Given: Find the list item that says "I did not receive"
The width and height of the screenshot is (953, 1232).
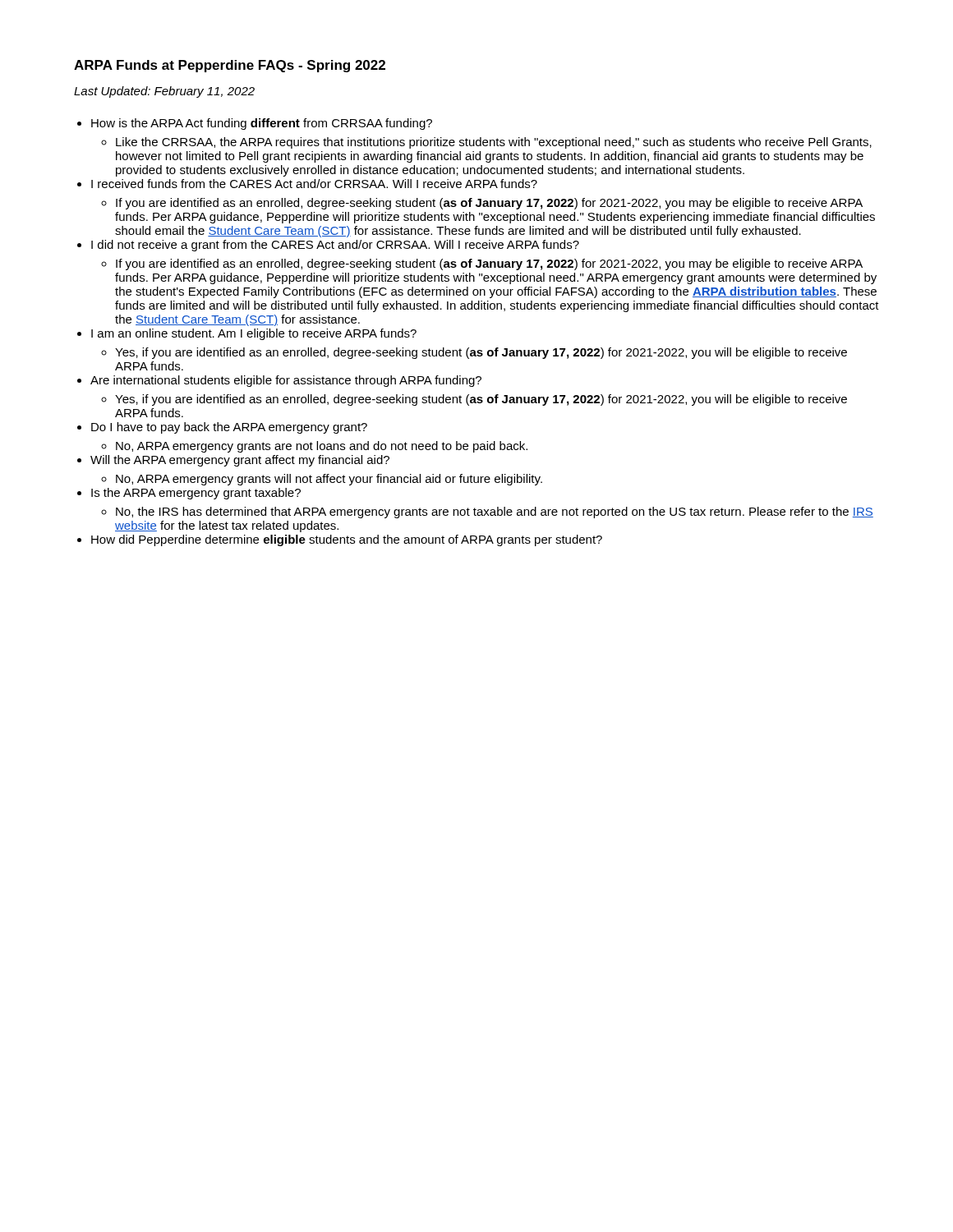Looking at the screenshot, I should (x=485, y=282).
